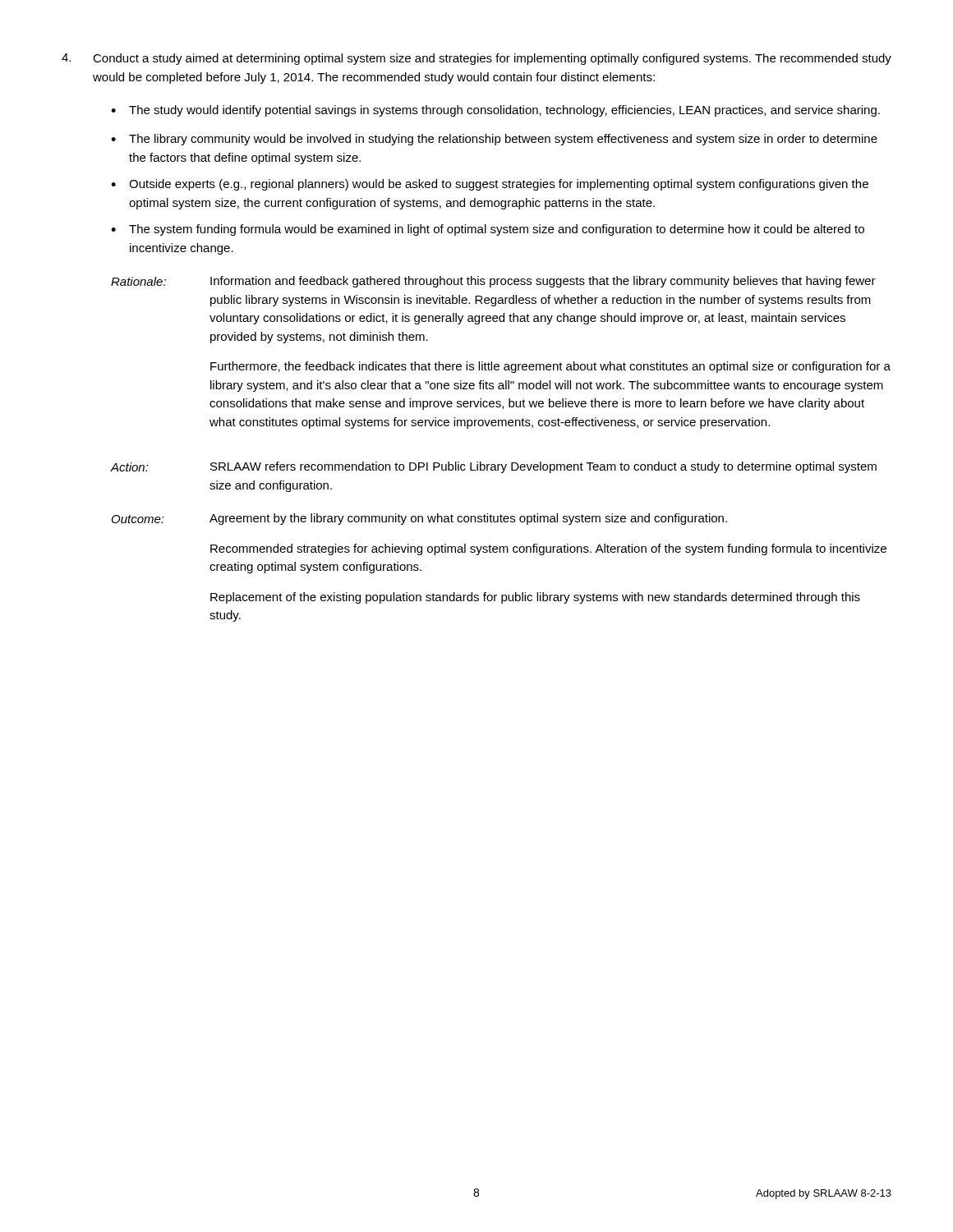
Task: Point to the block beginning "• The system funding formula would"
Action: coord(501,239)
